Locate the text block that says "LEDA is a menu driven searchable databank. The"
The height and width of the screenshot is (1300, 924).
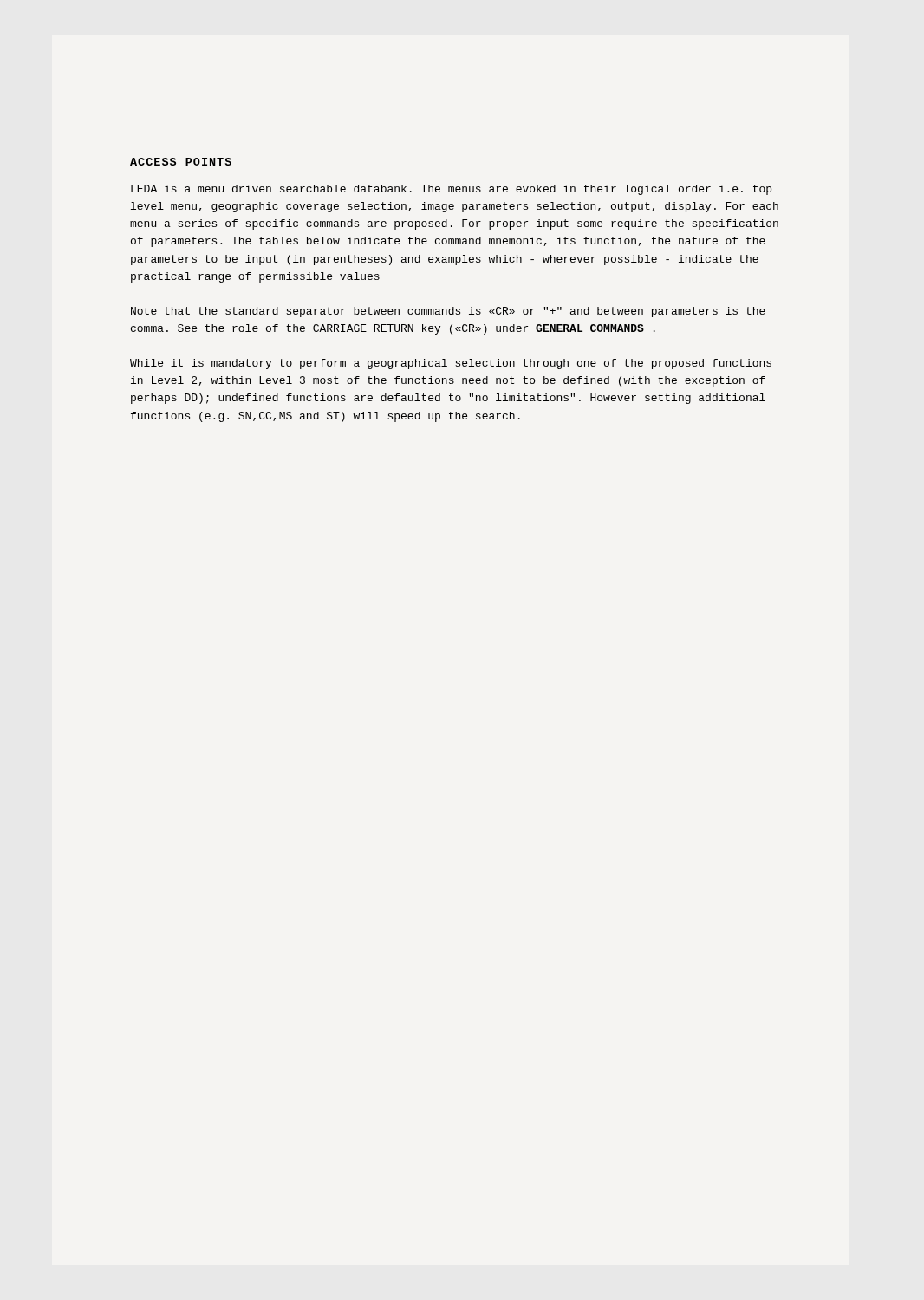click(455, 233)
